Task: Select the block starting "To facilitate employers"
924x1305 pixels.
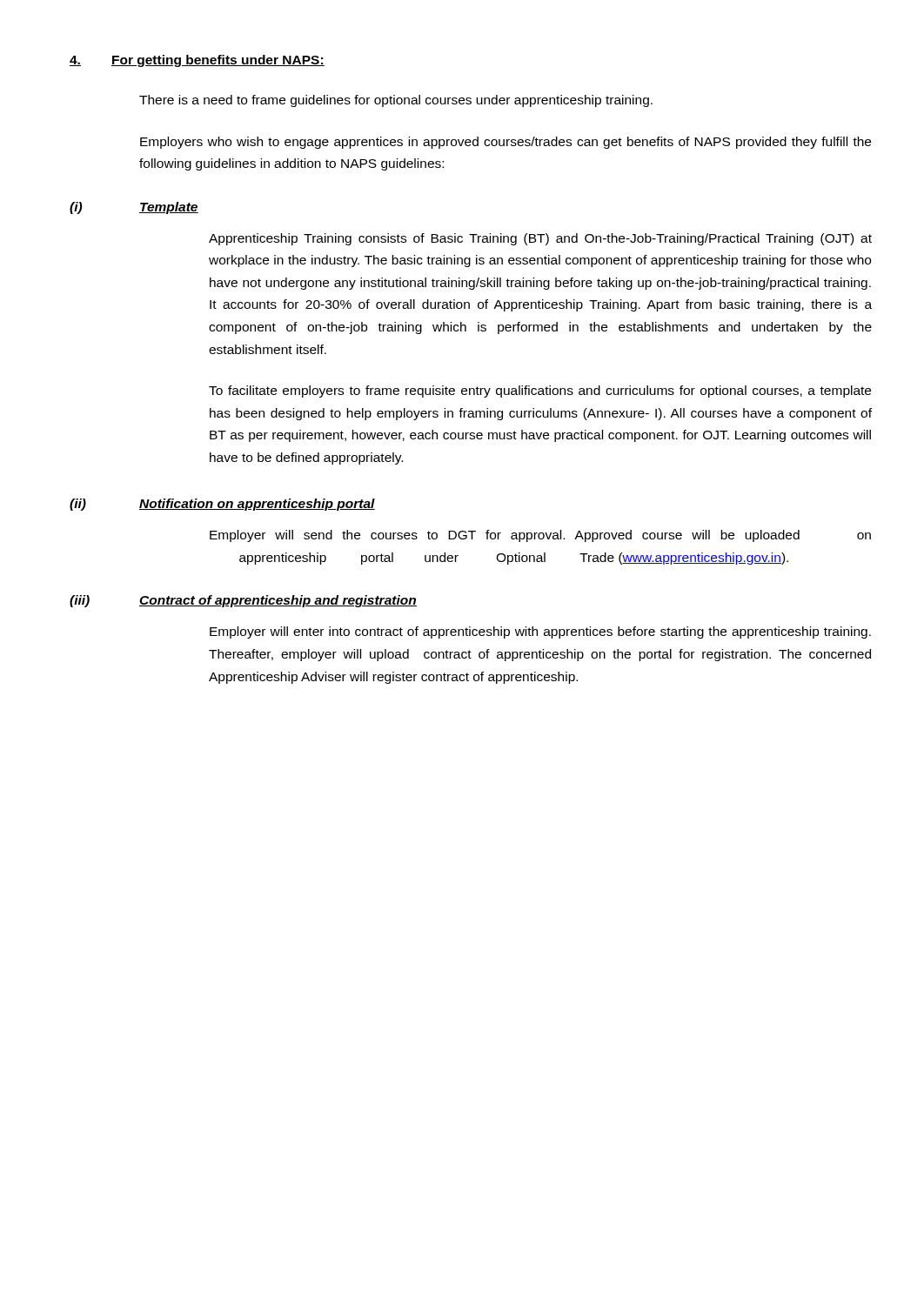Action: coord(540,424)
